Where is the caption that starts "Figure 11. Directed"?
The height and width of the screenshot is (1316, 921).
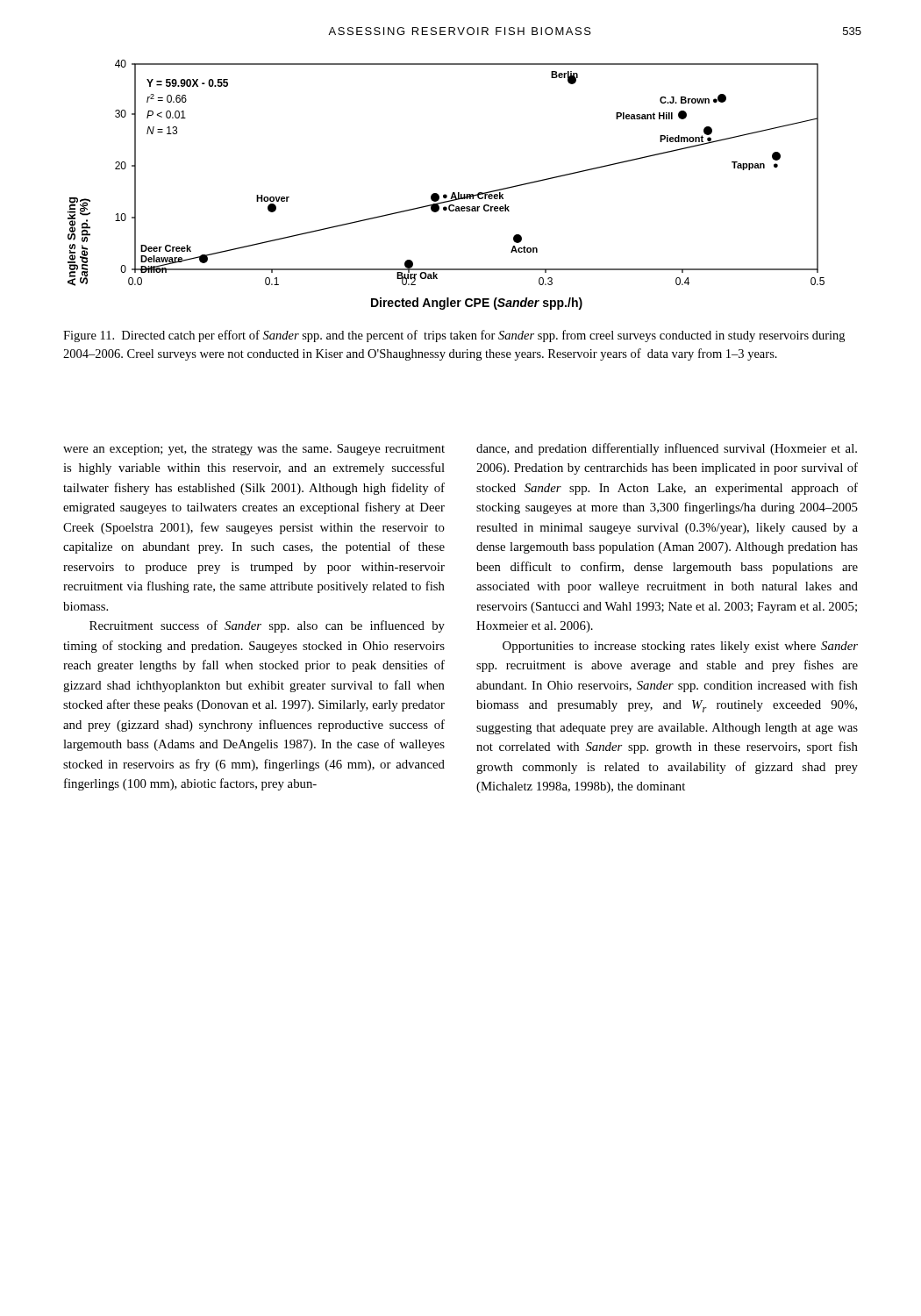click(454, 344)
